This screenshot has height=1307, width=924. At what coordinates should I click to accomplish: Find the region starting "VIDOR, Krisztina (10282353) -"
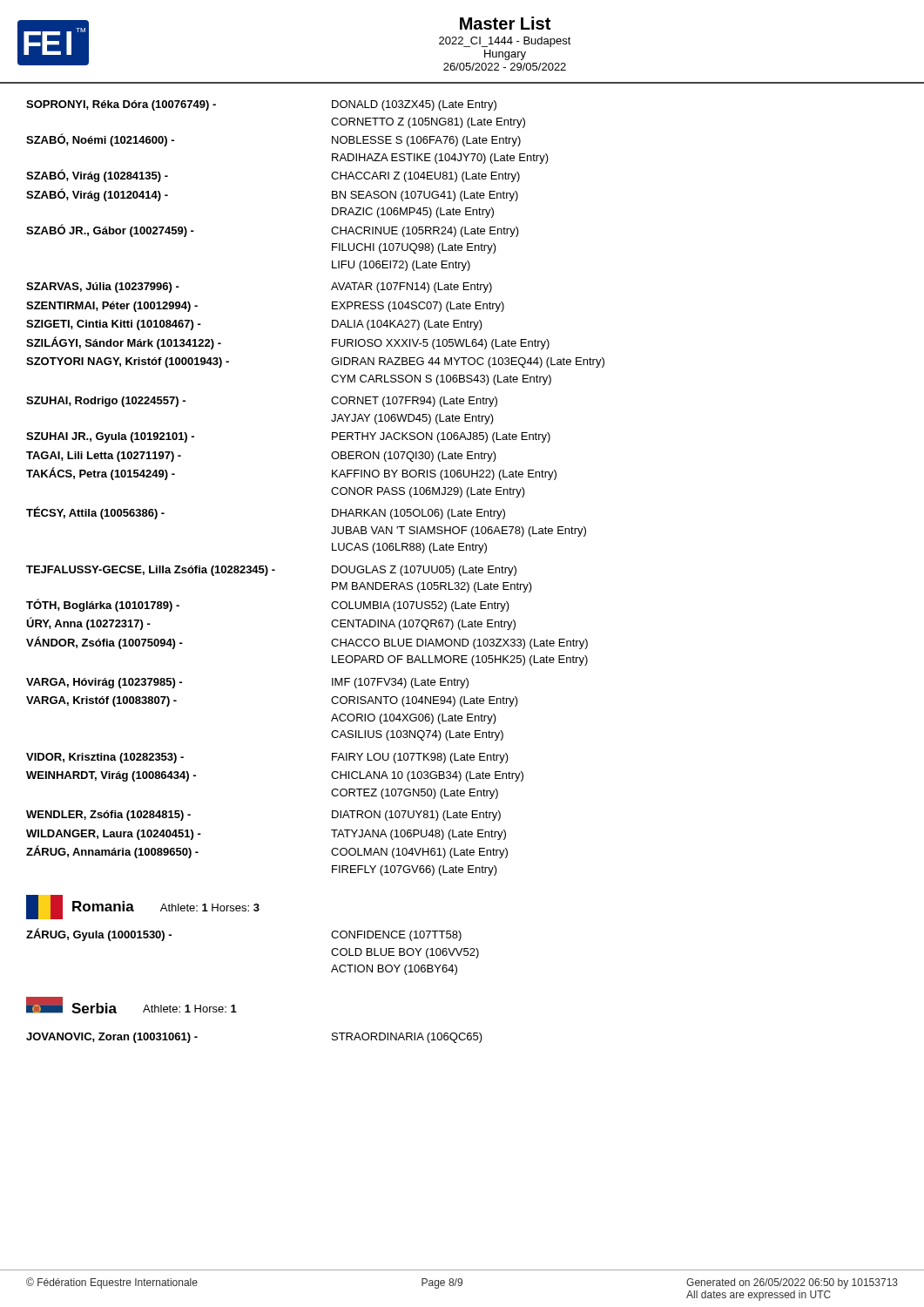[x=462, y=756]
